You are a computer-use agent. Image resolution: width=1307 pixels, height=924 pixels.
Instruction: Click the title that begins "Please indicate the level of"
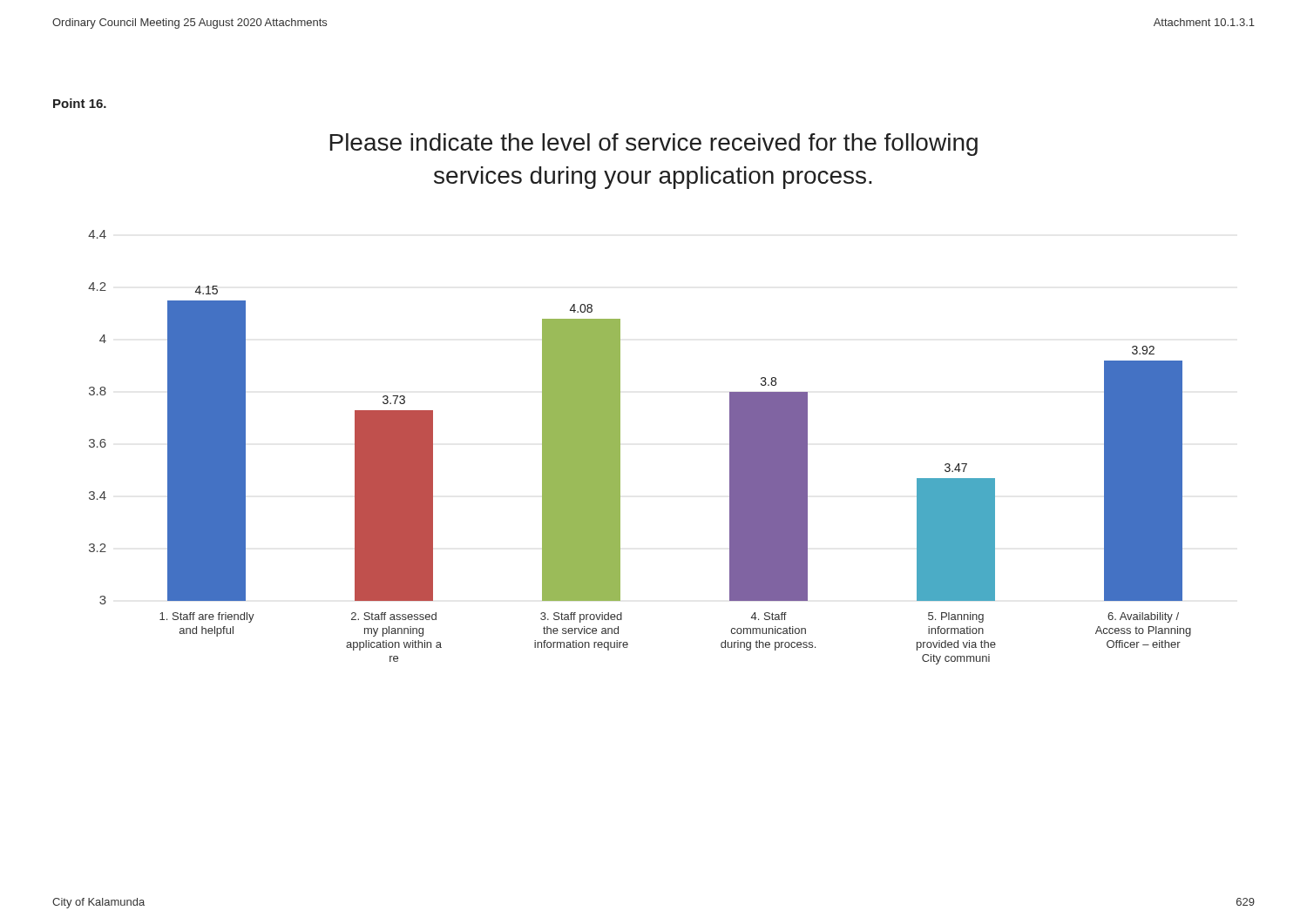pos(654,159)
